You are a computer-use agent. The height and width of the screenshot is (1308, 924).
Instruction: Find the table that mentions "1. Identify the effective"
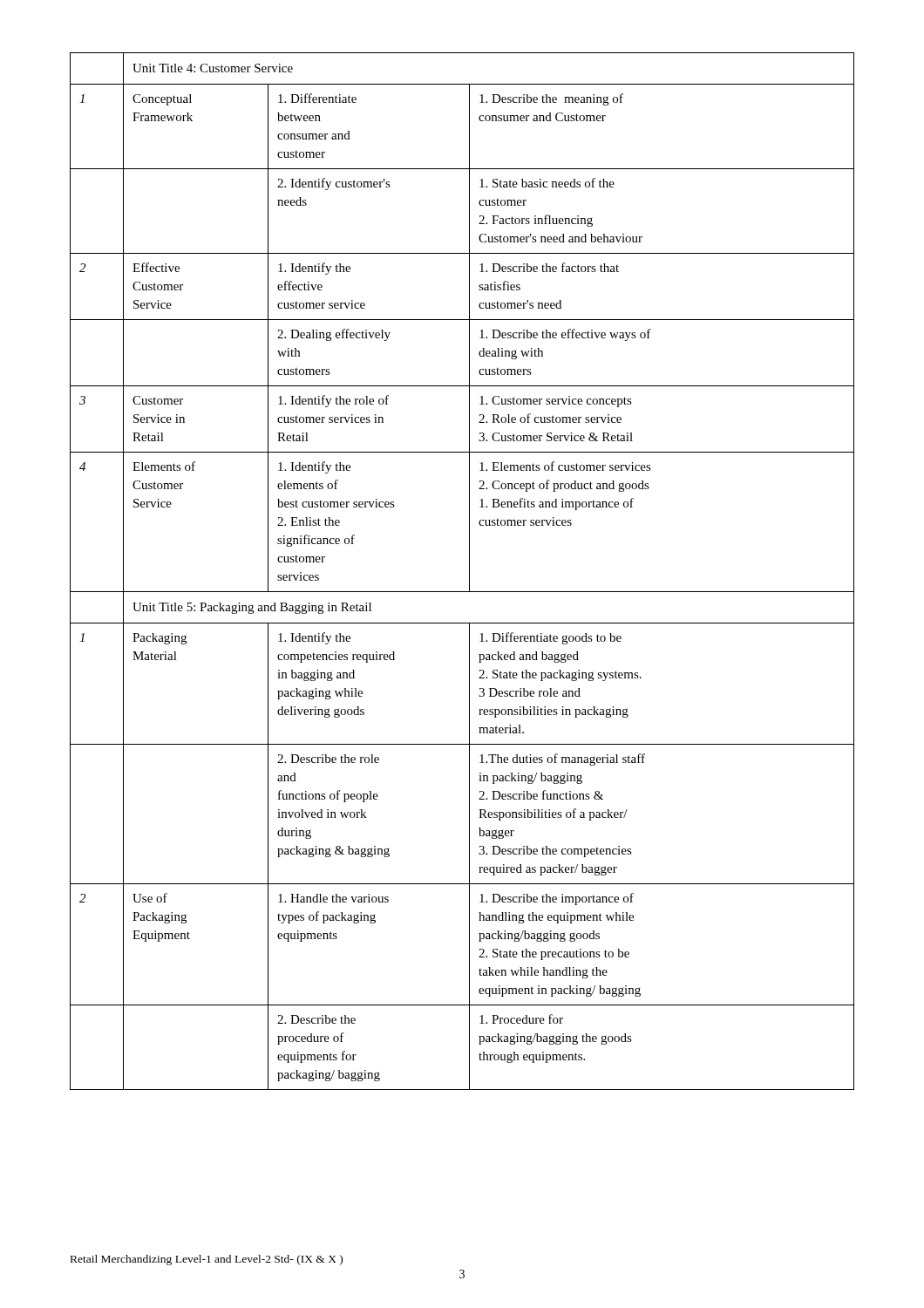[x=462, y=571]
